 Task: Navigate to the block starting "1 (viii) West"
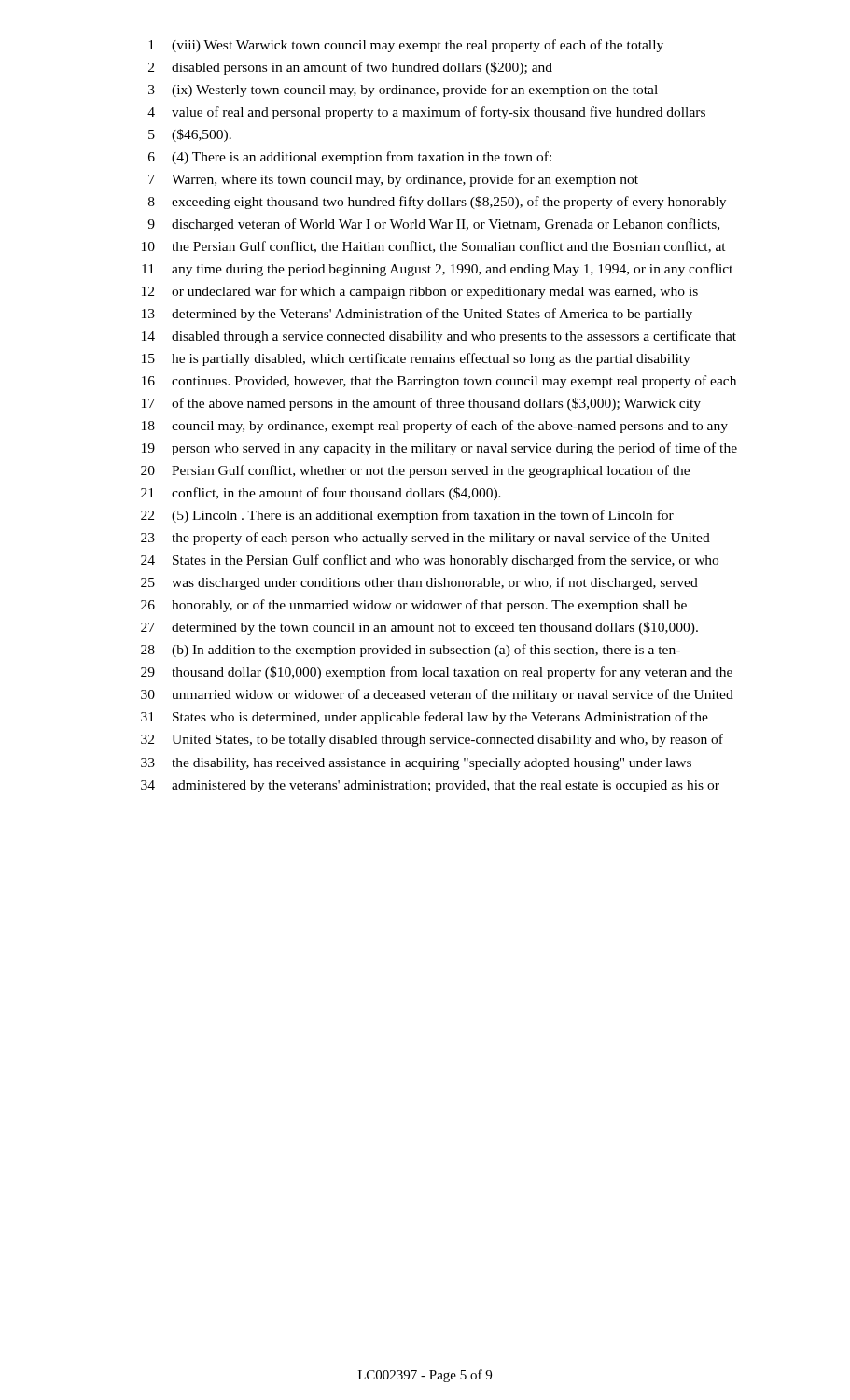(x=452, y=45)
